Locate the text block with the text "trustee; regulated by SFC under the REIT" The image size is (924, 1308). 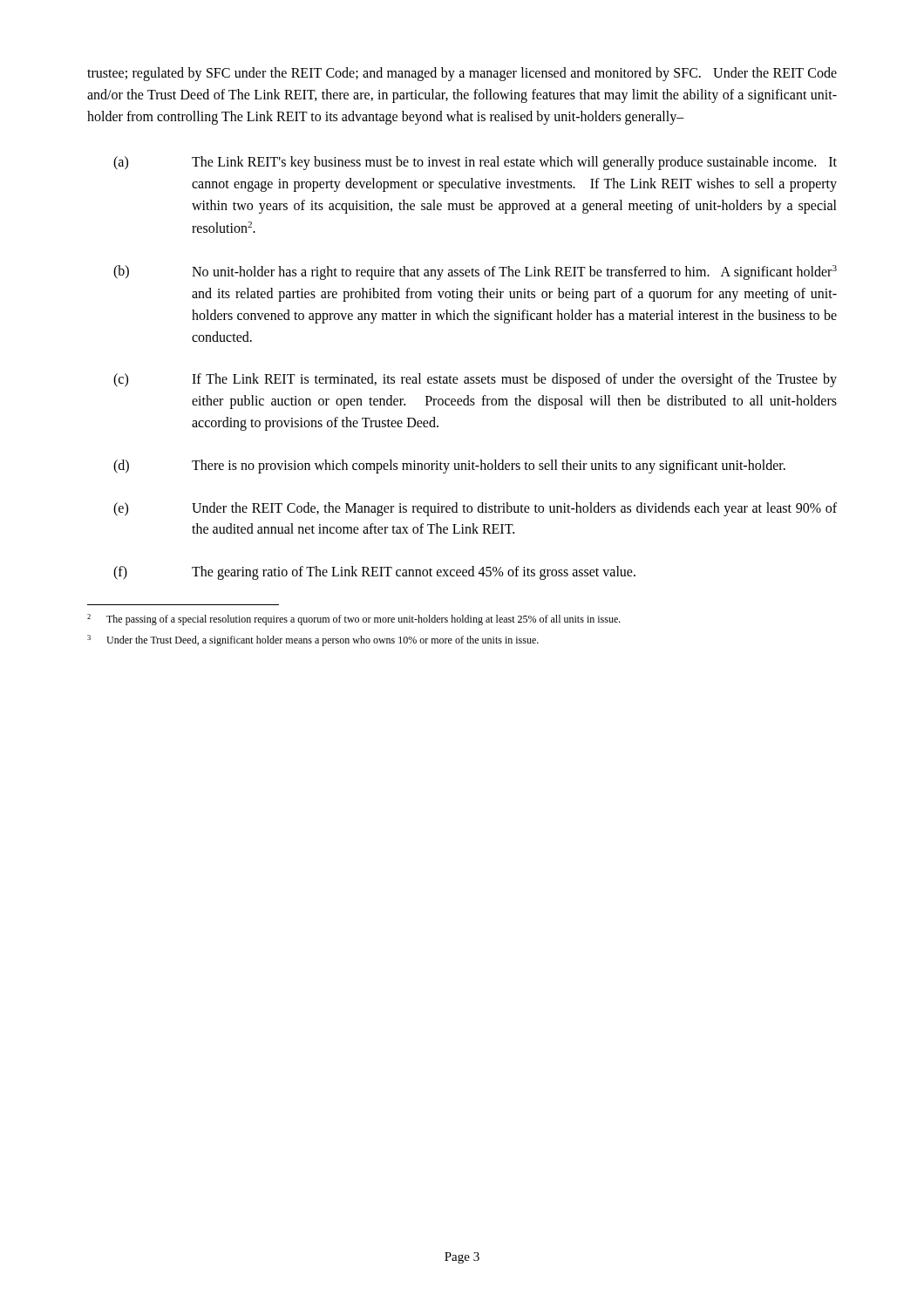point(462,94)
